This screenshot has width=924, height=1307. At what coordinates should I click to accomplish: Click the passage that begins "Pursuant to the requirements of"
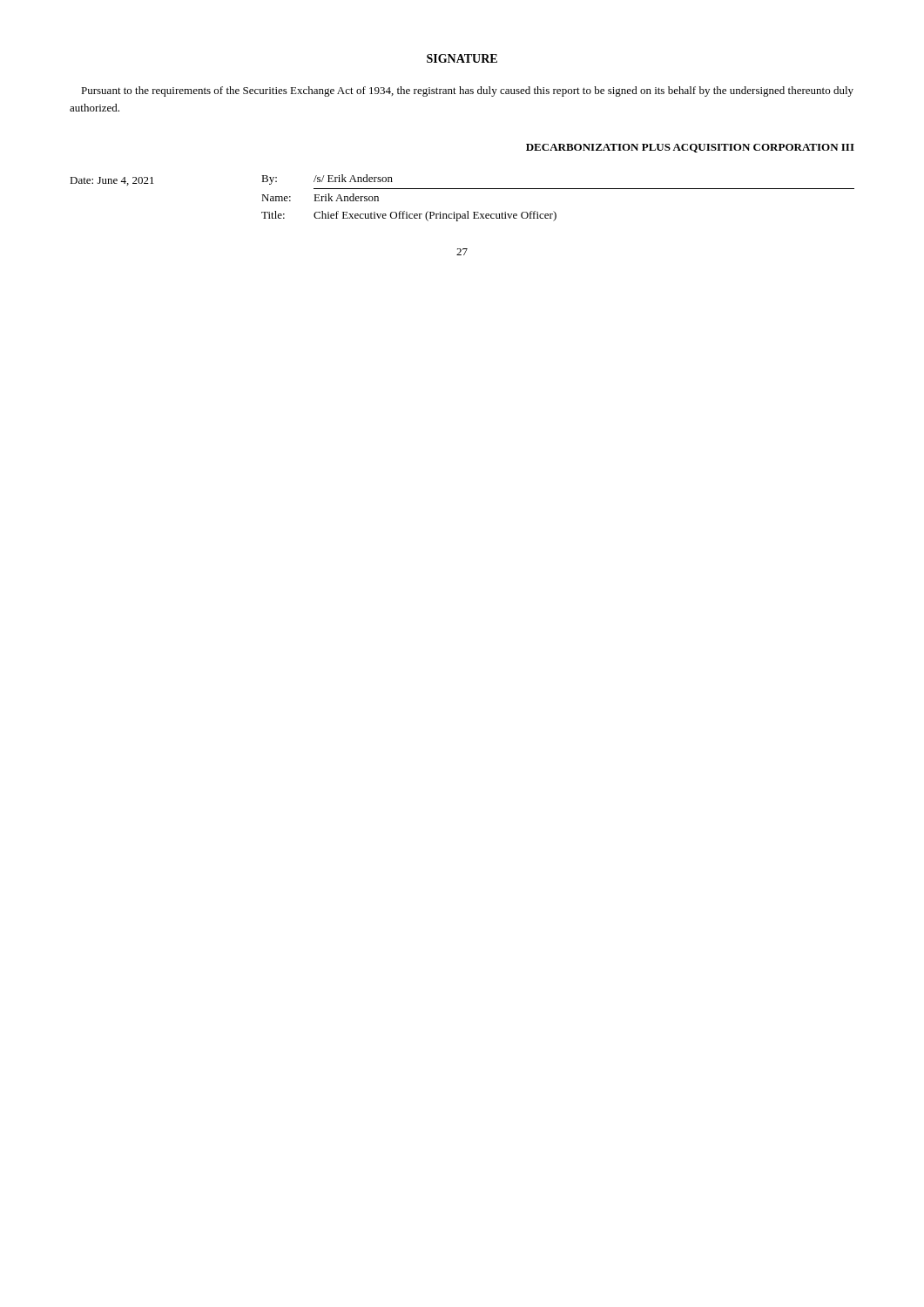pyautogui.click(x=462, y=99)
